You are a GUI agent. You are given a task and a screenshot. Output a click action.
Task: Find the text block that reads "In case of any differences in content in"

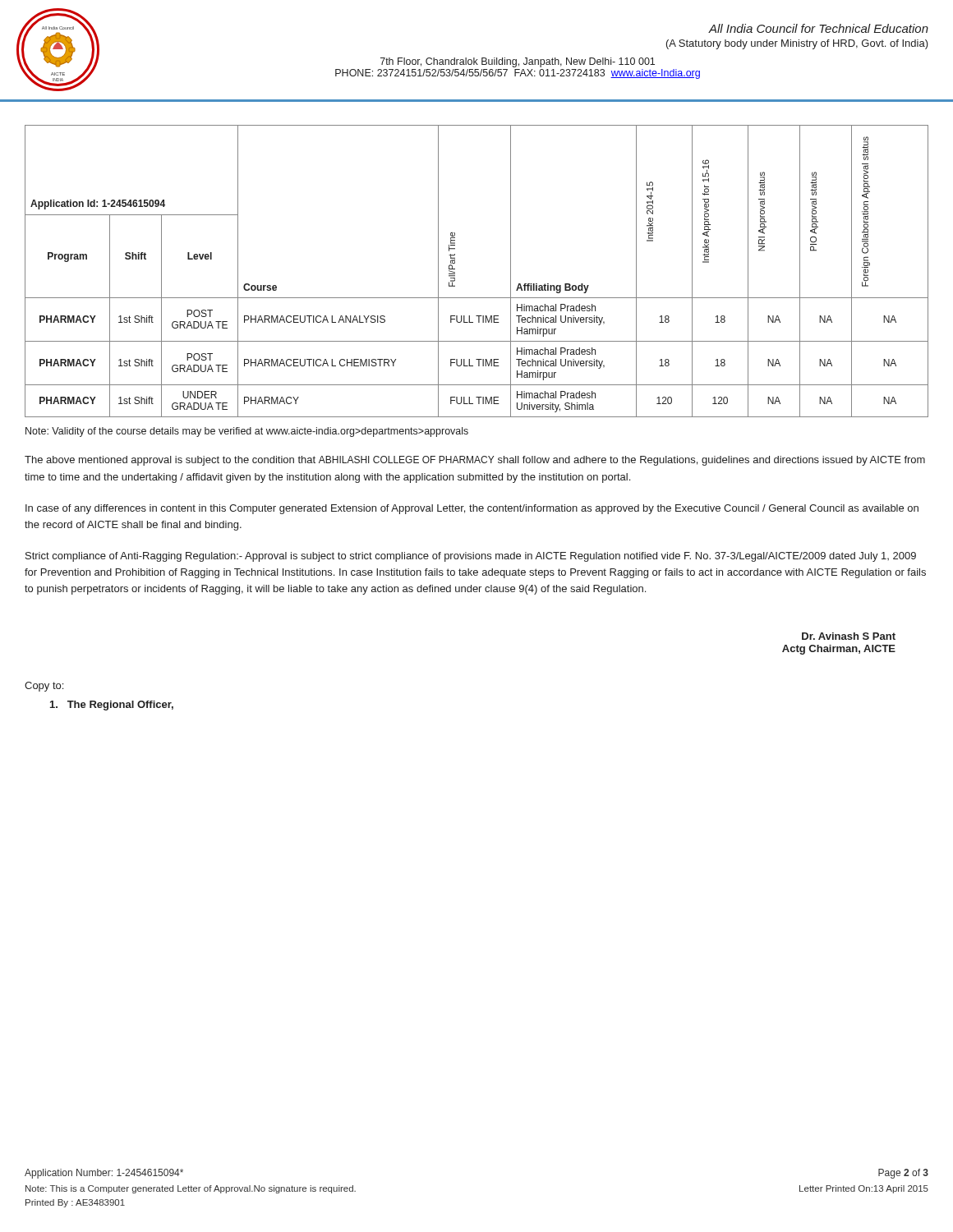click(472, 516)
